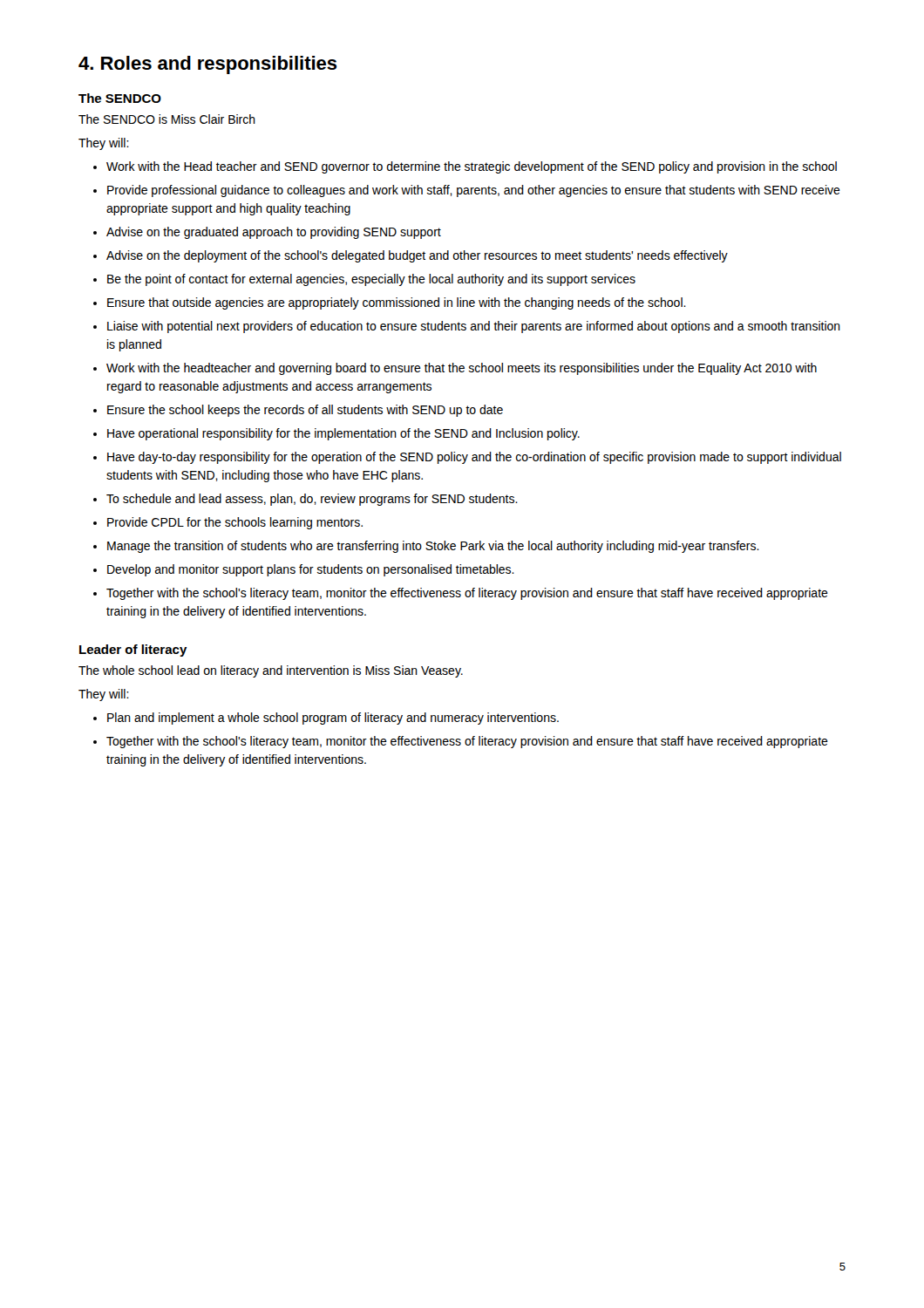This screenshot has height=1308, width=924.
Task: Navigate to the element starting "Ensure the school keeps the records of"
Action: click(462, 410)
